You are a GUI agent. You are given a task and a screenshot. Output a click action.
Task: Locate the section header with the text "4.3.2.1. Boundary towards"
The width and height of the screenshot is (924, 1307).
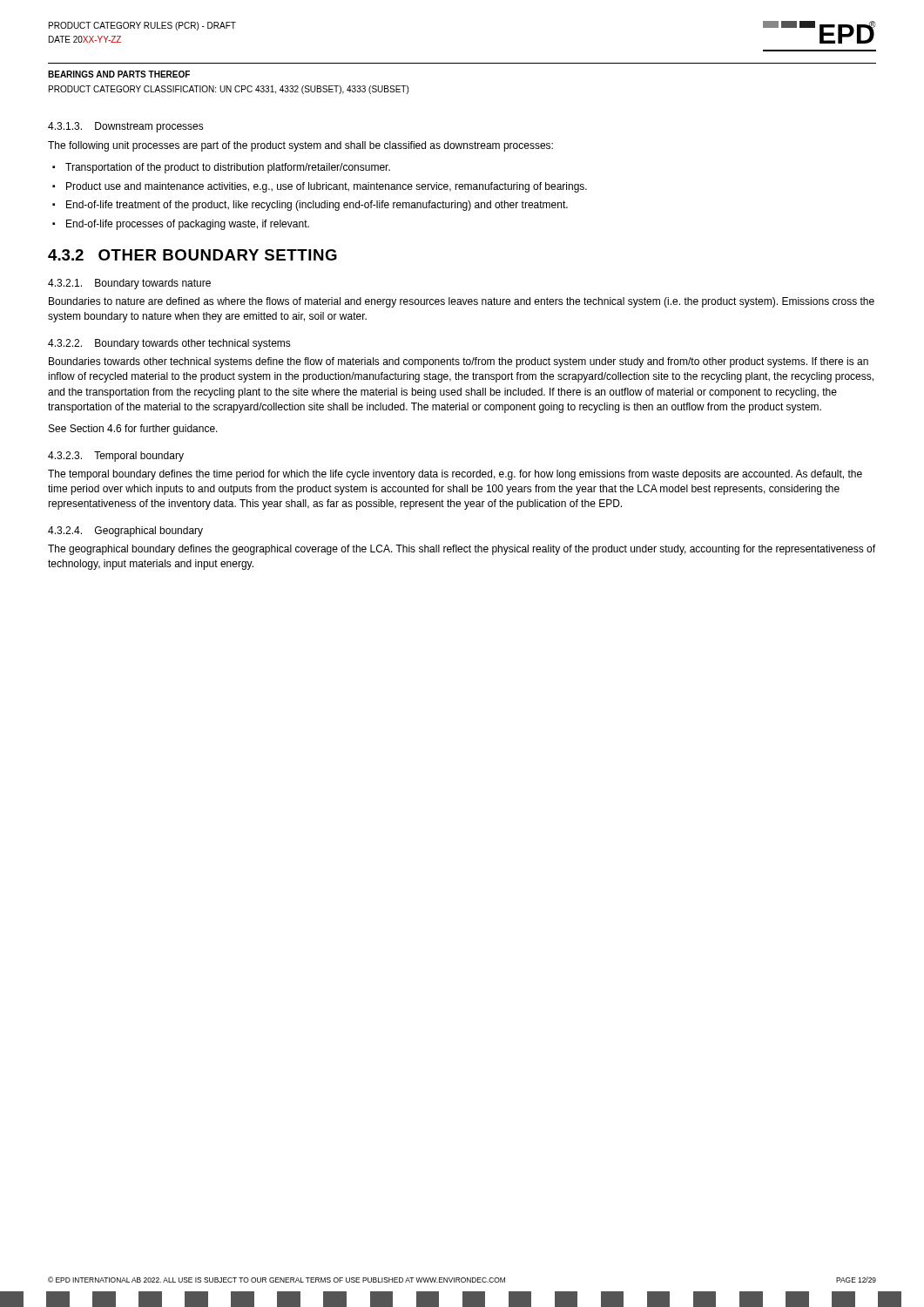point(129,283)
